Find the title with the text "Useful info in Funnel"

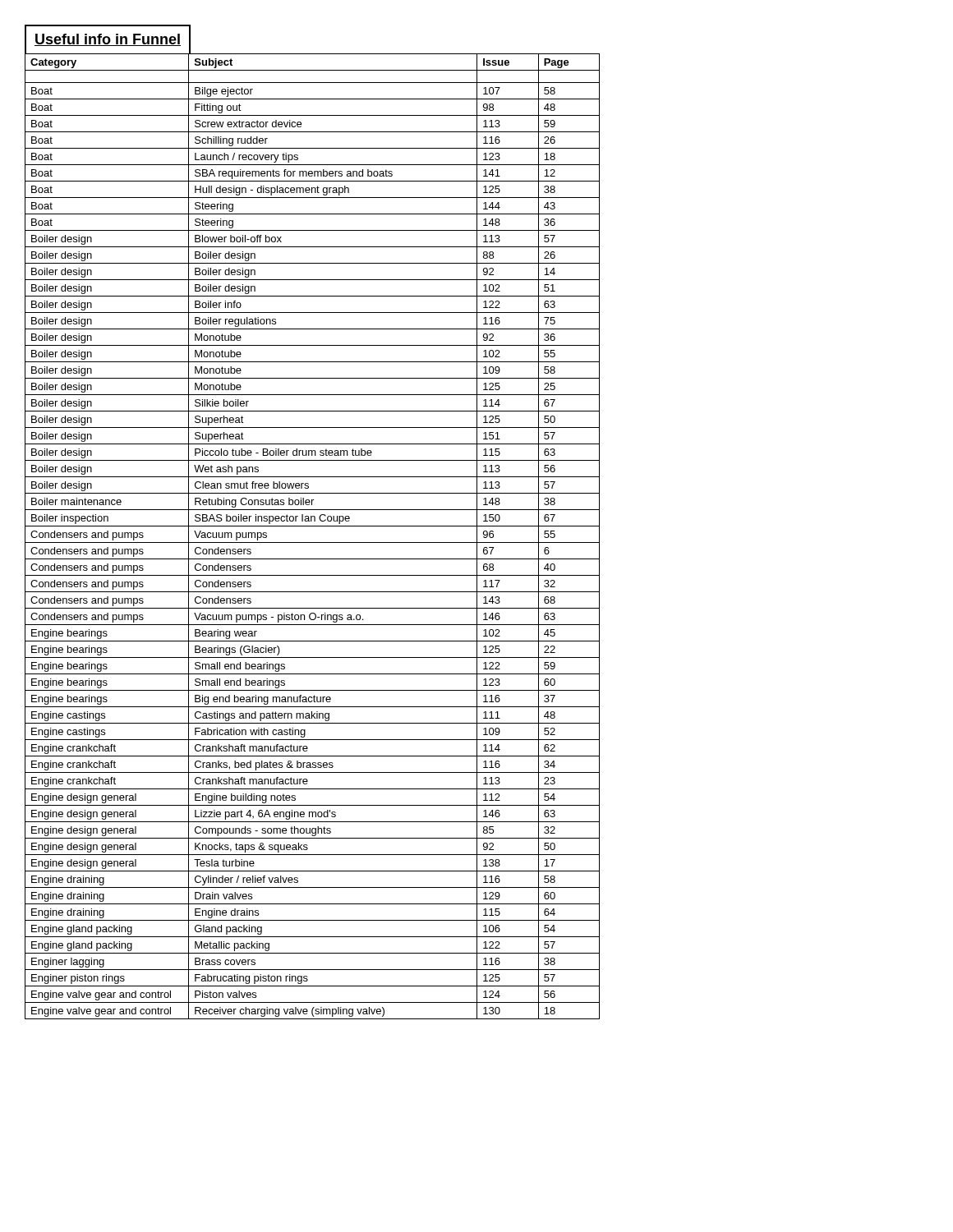tap(108, 39)
